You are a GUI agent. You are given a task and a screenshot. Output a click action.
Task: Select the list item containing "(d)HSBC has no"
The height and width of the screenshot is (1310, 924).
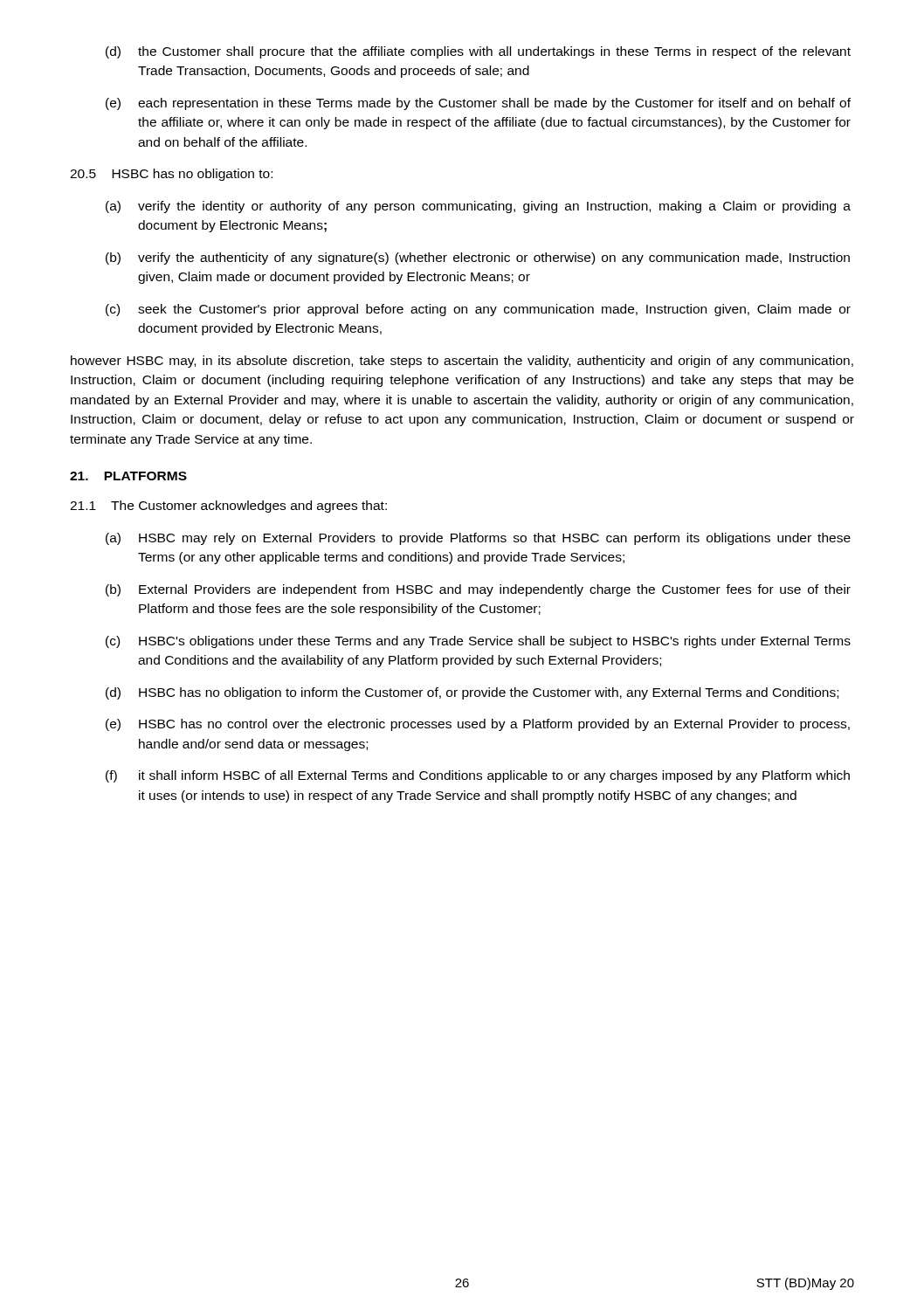(478, 692)
